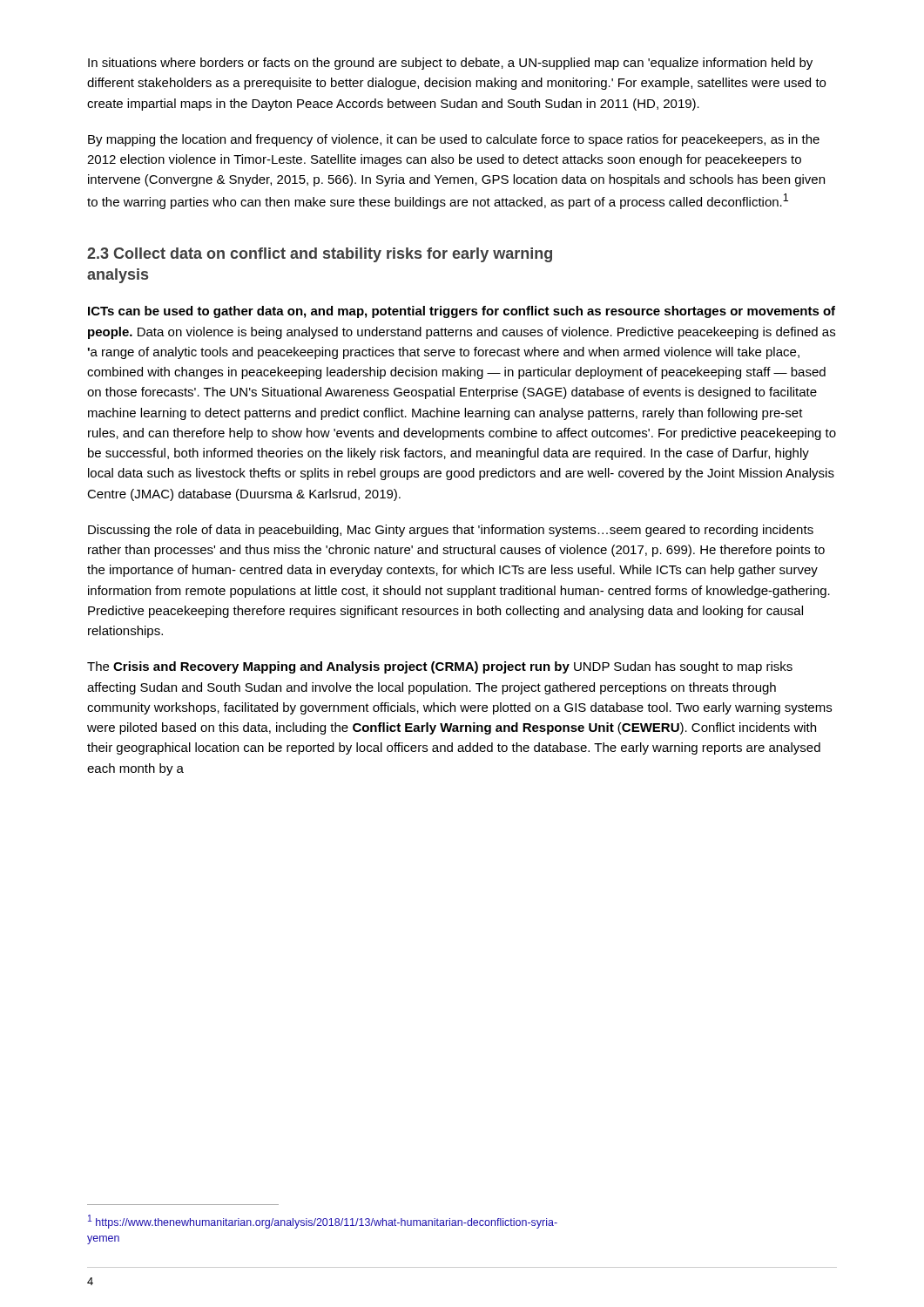Select the text block starting "In situations where borders"

[457, 83]
